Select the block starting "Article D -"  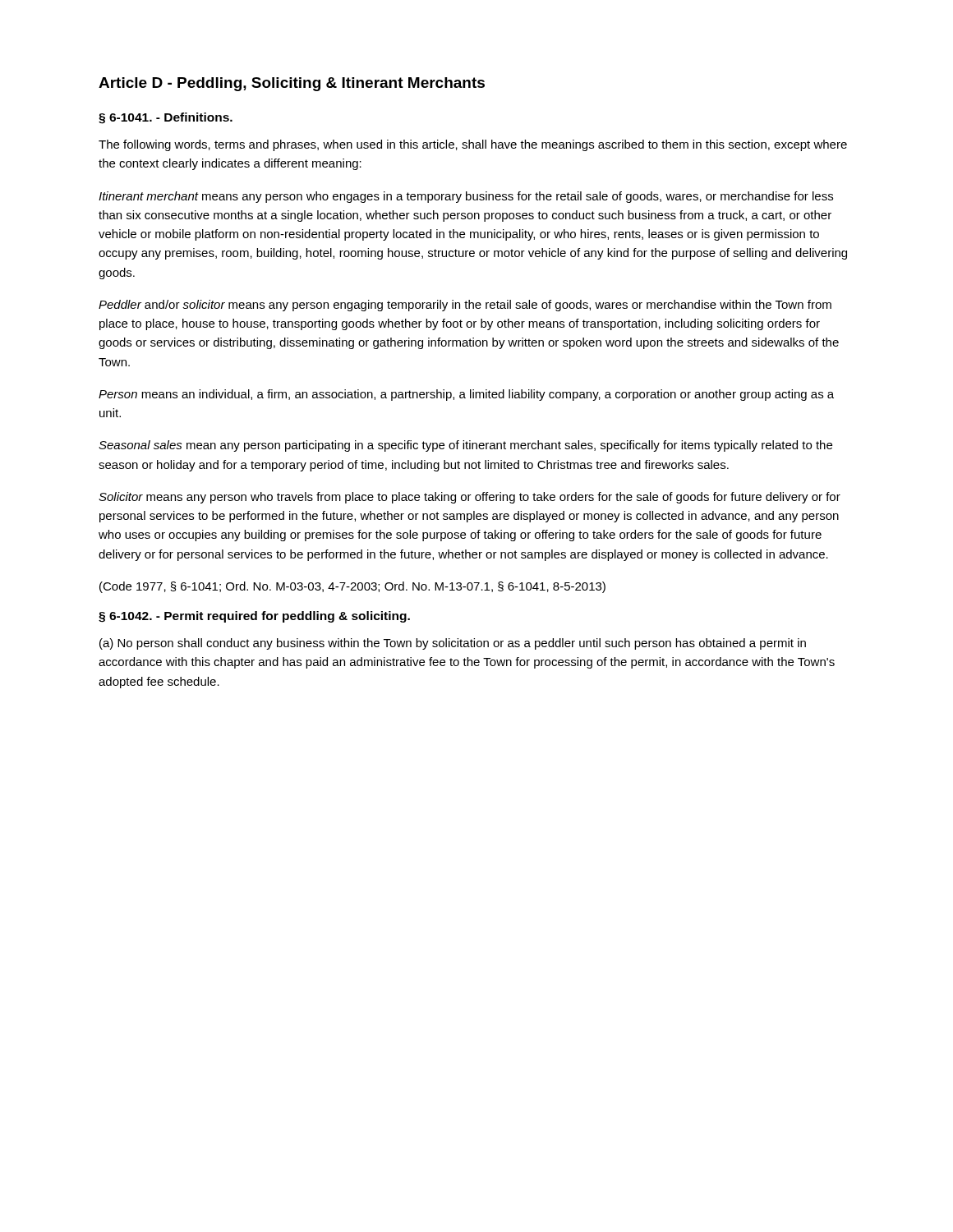click(292, 83)
